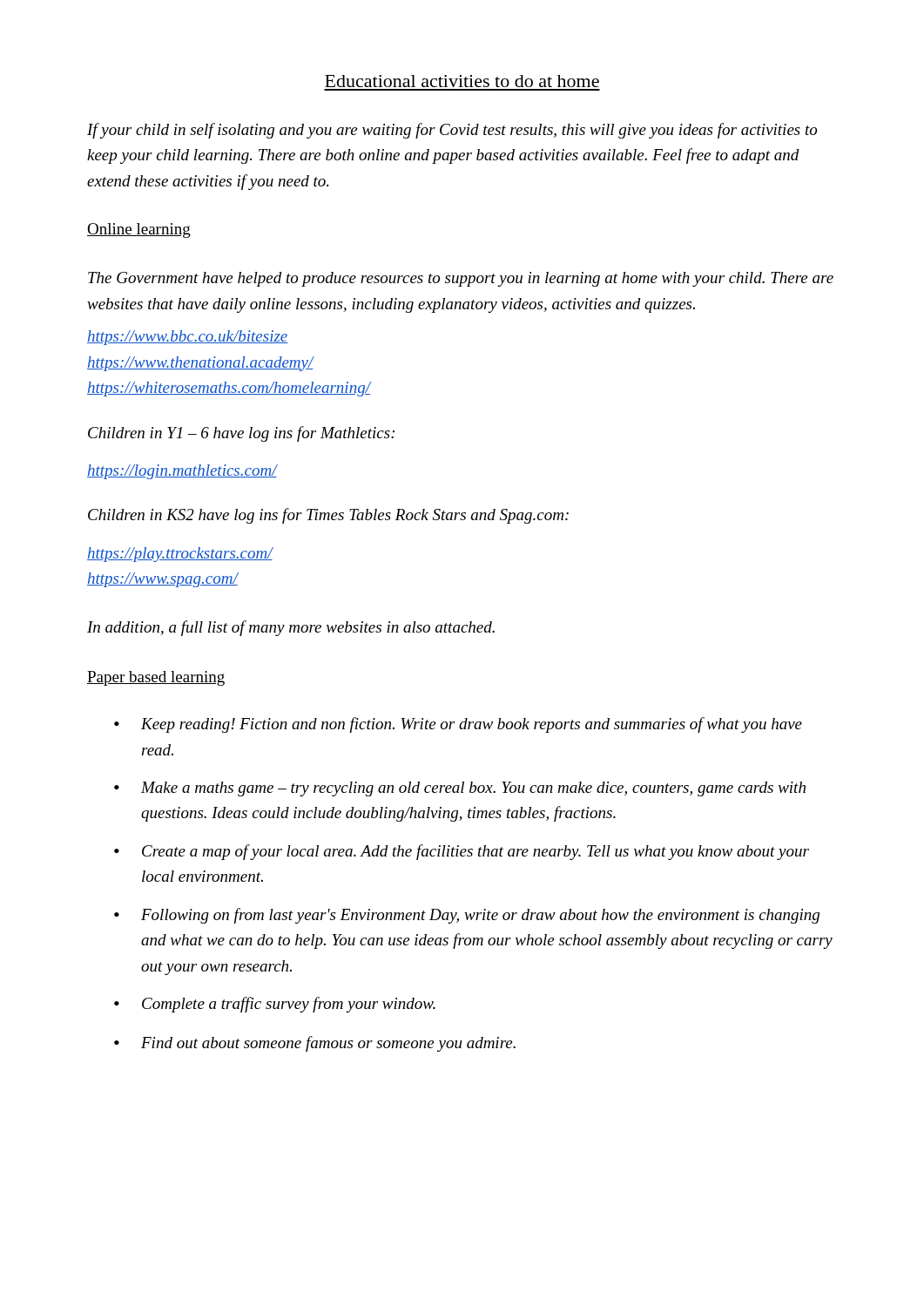924x1307 pixels.
Task: Locate the text block starting "• Complete a traffic survey from your"
Action: pos(275,1005)
